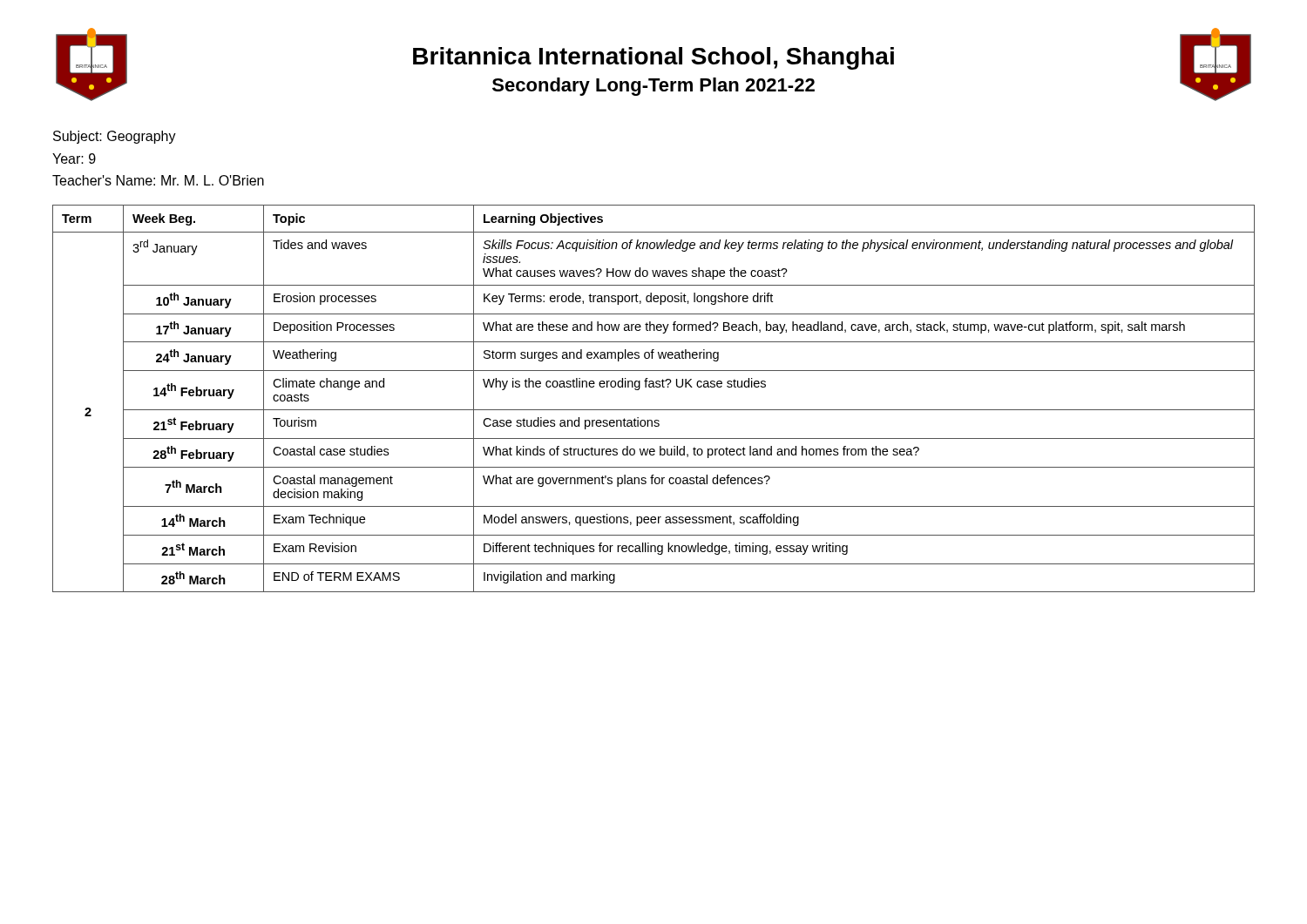The width and height of the screenshot is (1307, 924).
Task: Click on the table containing "Coastal management decision making"
Action: pyautogui.click(x=654, y=399)
